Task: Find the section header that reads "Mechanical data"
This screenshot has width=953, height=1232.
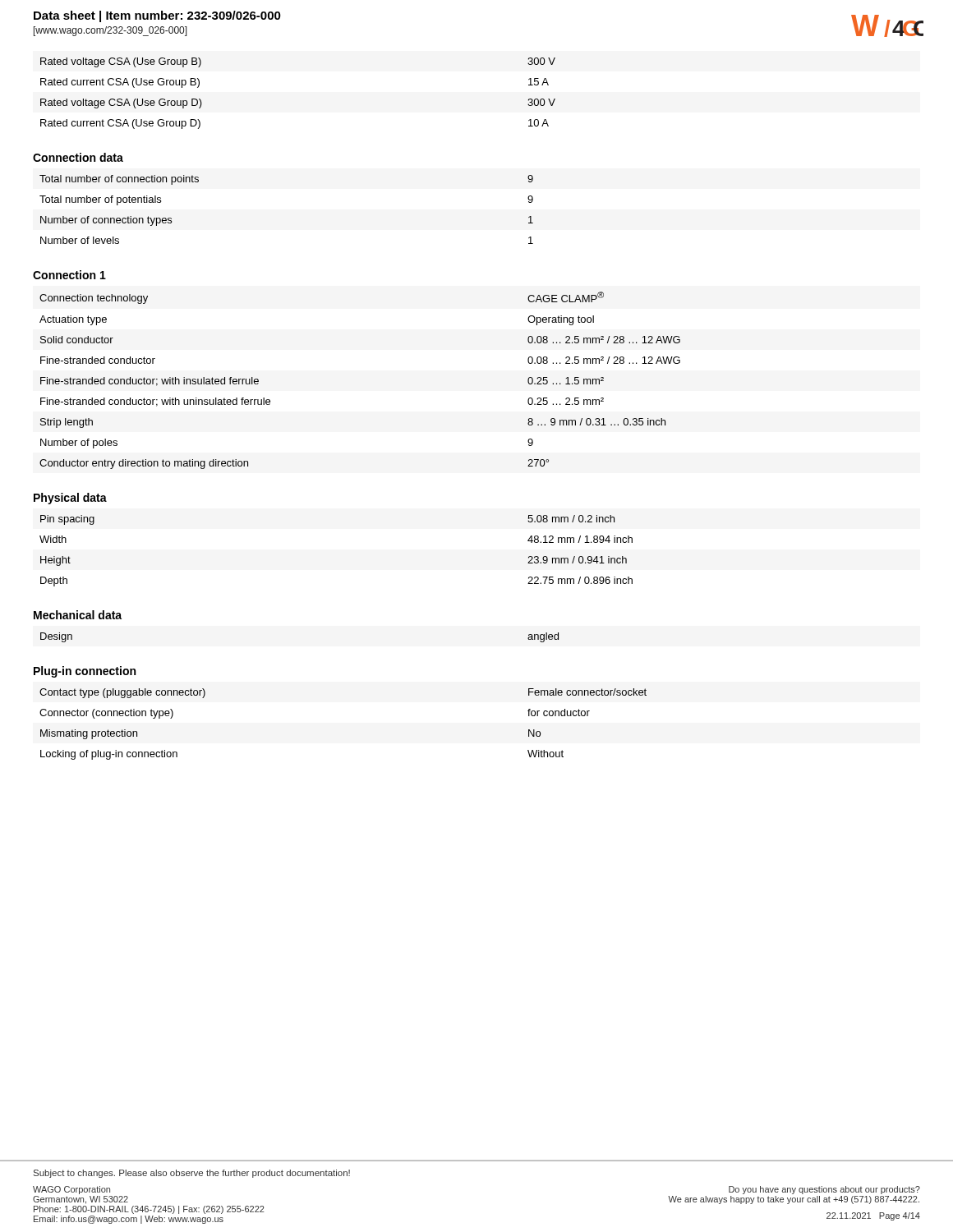Action: coord(77,615)
